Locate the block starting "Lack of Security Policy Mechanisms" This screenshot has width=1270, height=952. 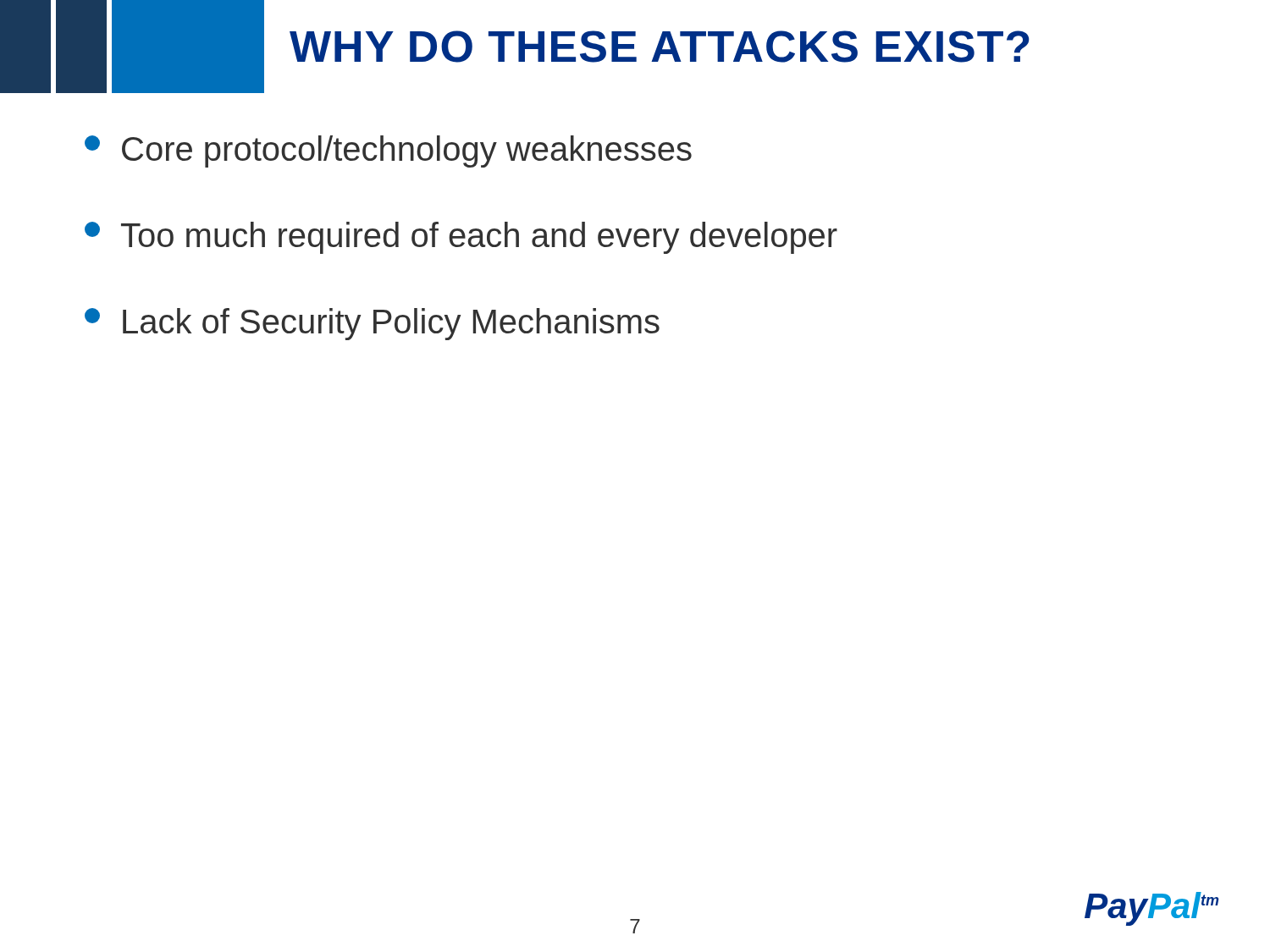point(373,322)
